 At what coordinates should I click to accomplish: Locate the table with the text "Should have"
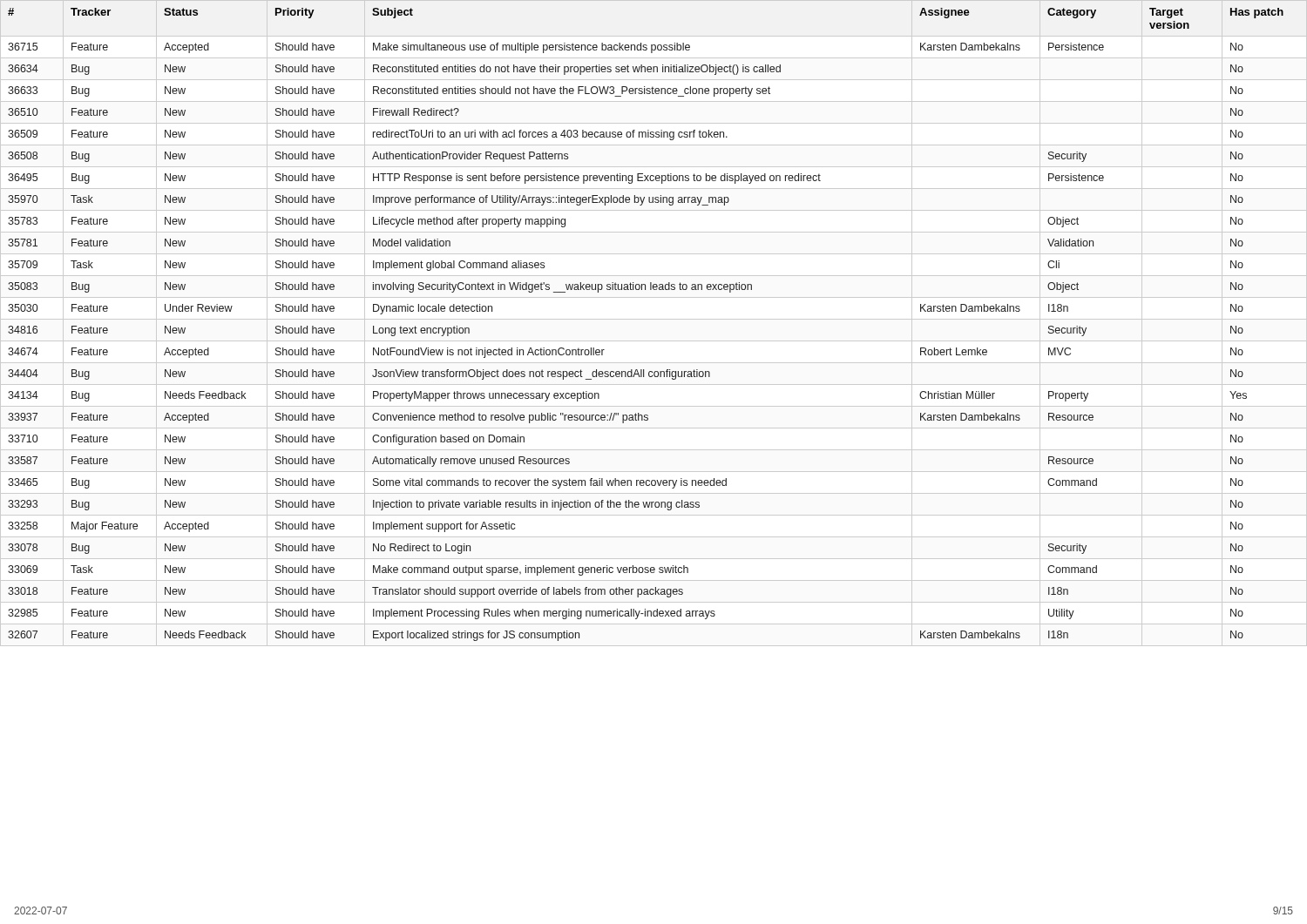coord(654,336)
